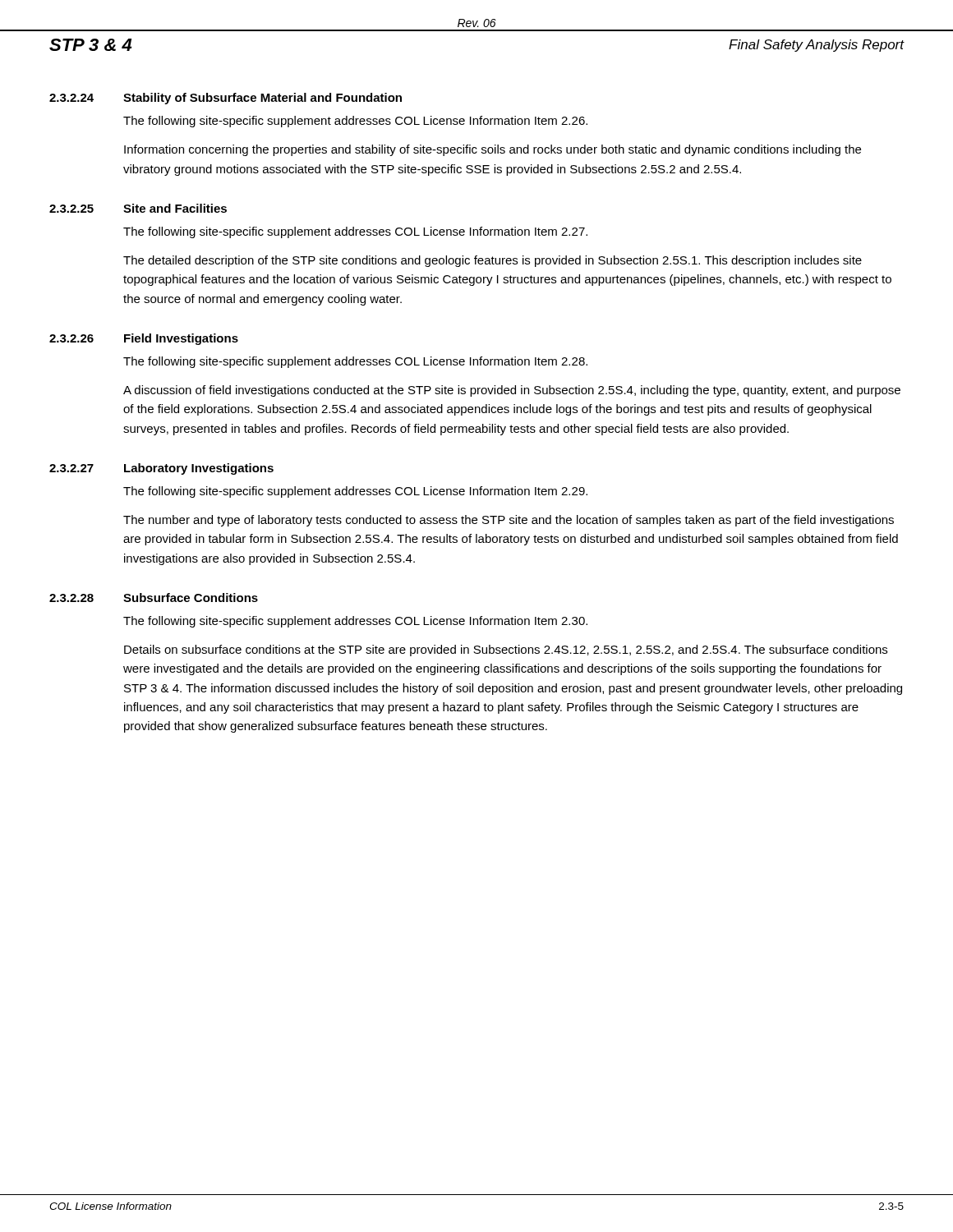Point to the block beginning "The number and type"

point(511,539)
